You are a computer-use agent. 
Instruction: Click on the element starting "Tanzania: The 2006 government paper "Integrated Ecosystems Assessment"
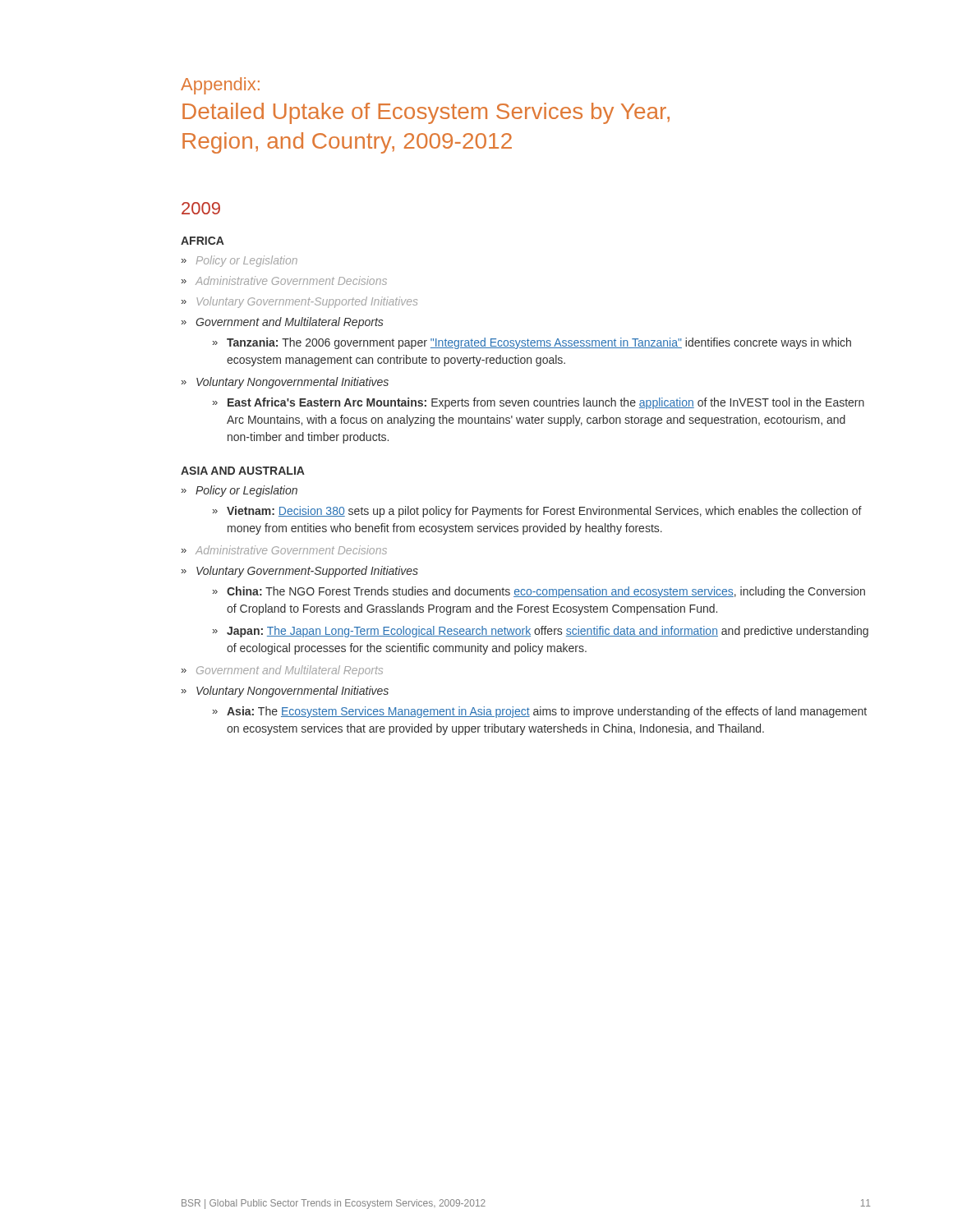point(539,351)
